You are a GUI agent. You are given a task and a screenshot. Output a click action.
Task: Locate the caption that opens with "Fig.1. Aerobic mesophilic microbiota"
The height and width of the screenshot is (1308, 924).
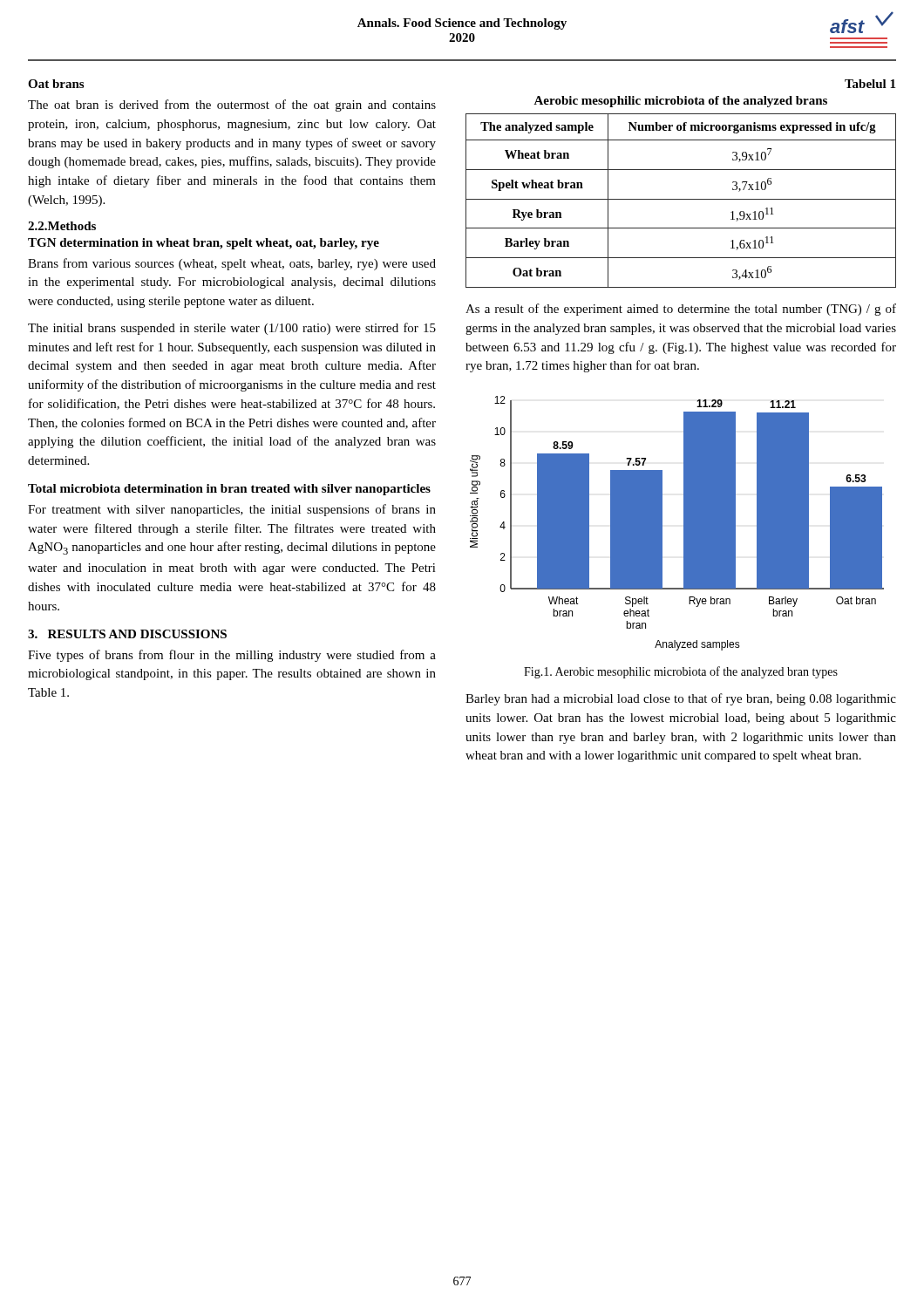pyautogui.click(x=681, y=672)
